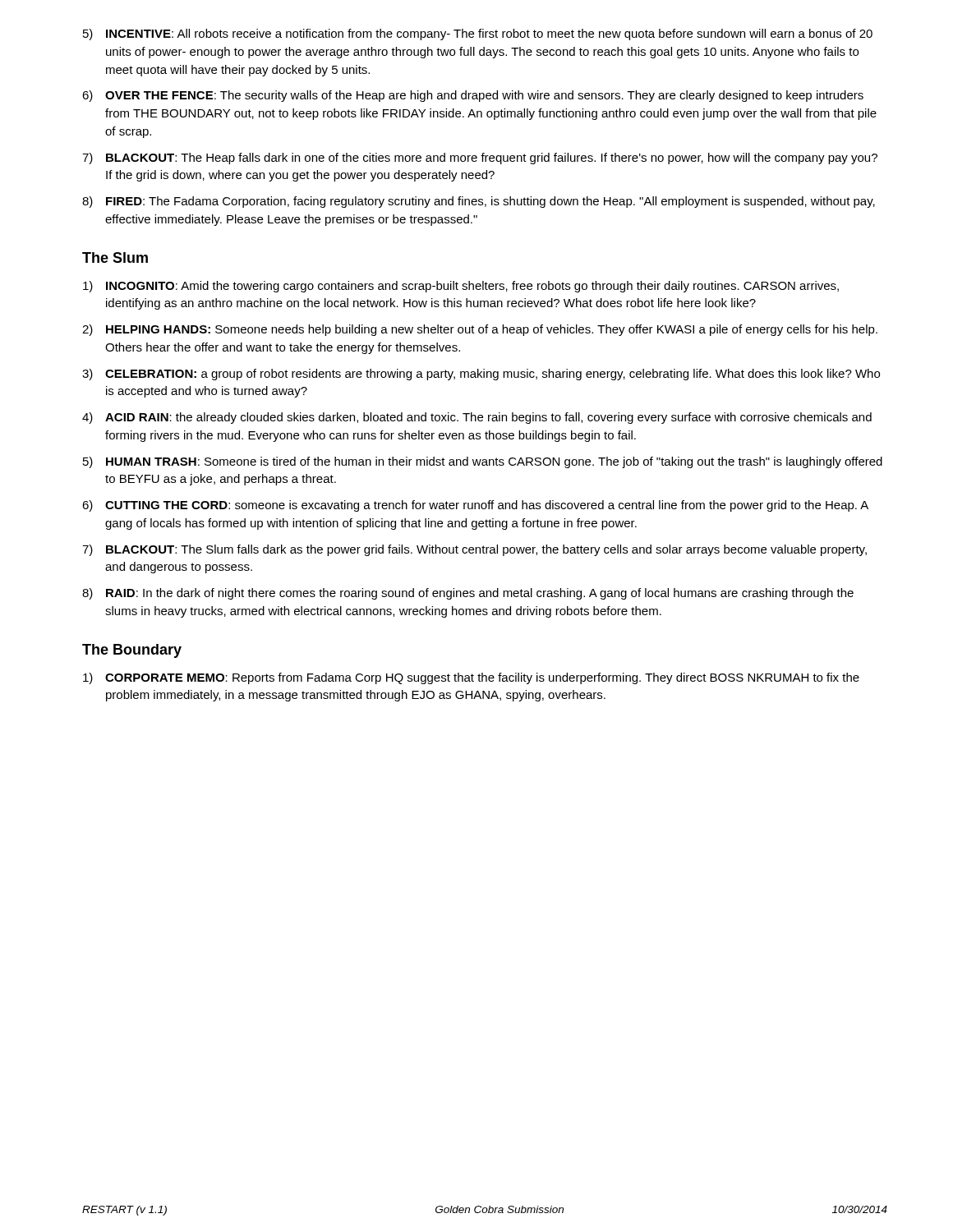The image size is (953, 1232).
Task: Select the text starting "The Boundary"
Action: 132,649
